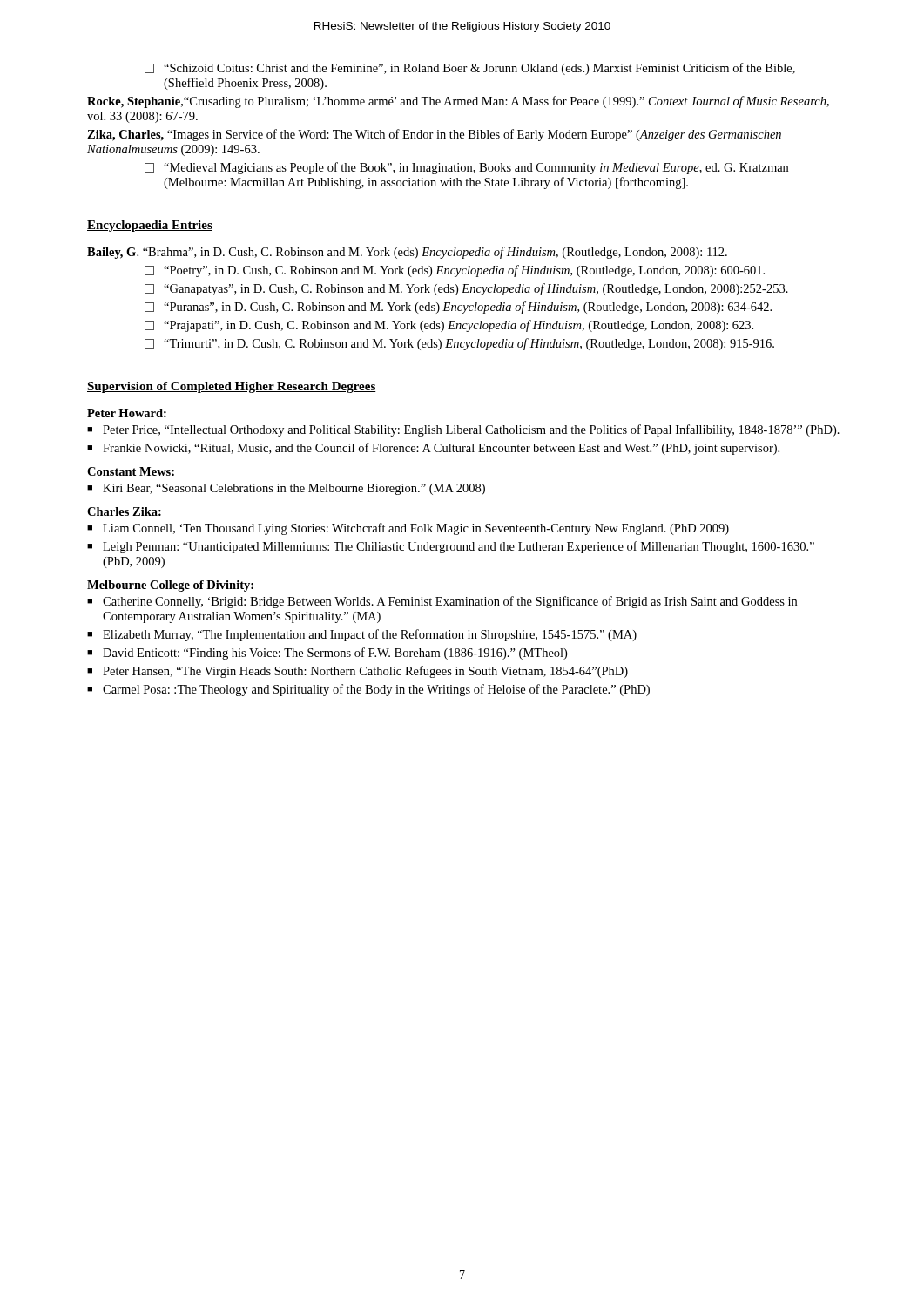Image resolution: width=924 pixels, height=1307 pixels.
Task: Where is the passage that starts "“Schizoid Coitus: Christ and"?
Action: (x=492, y=76)
